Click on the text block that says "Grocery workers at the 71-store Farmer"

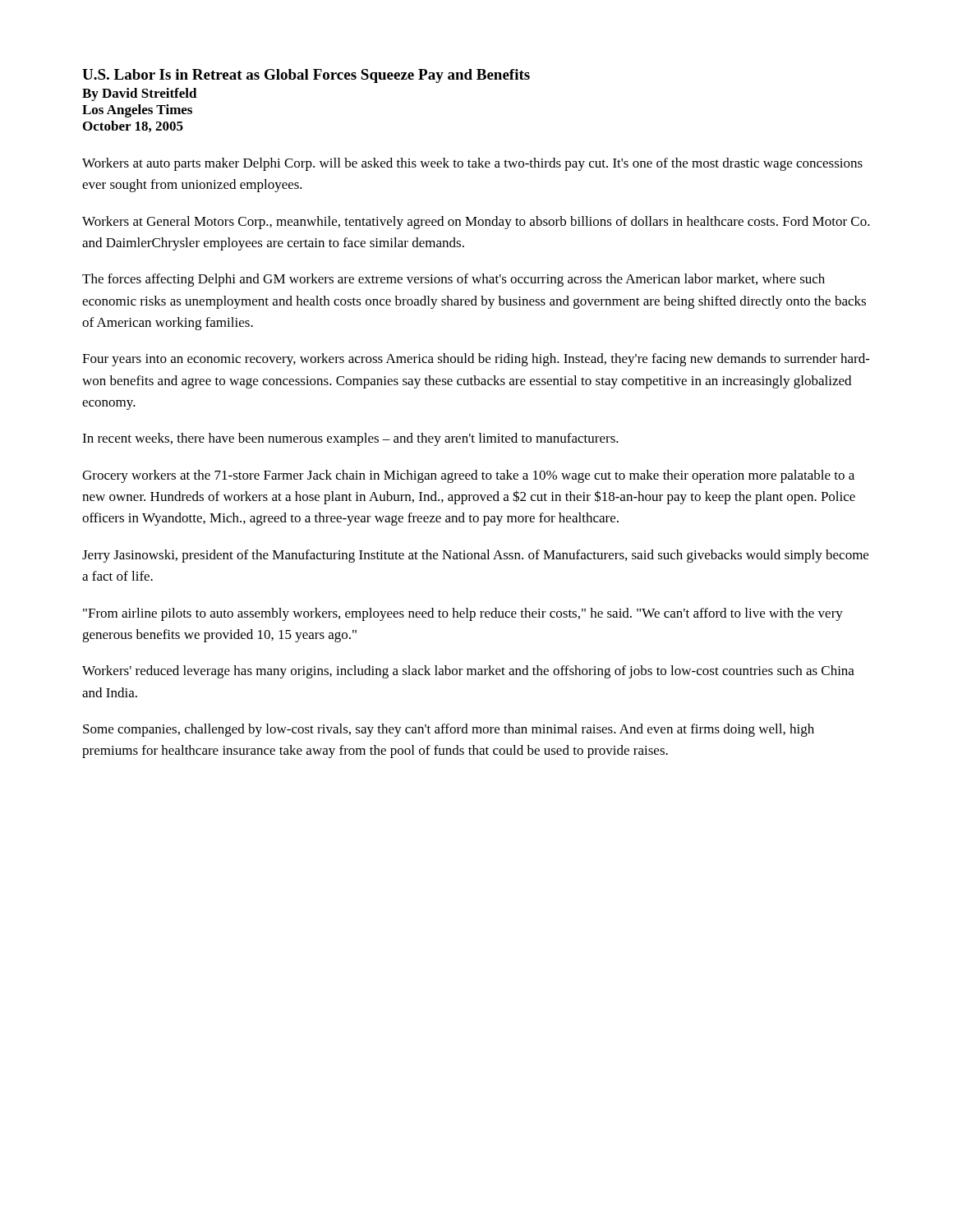469,497
